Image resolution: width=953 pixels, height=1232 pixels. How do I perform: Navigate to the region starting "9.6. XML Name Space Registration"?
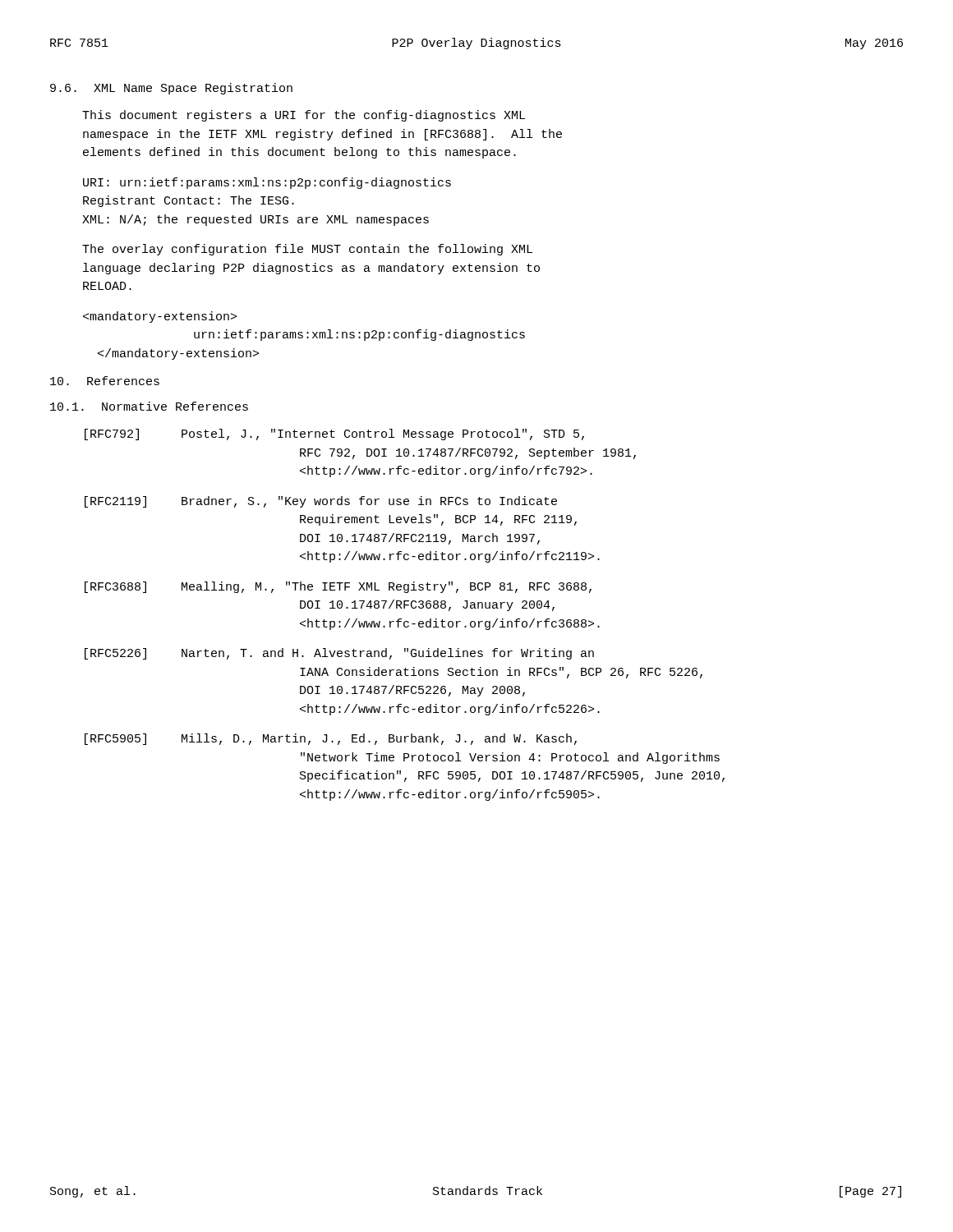click(x=171, y=89)
